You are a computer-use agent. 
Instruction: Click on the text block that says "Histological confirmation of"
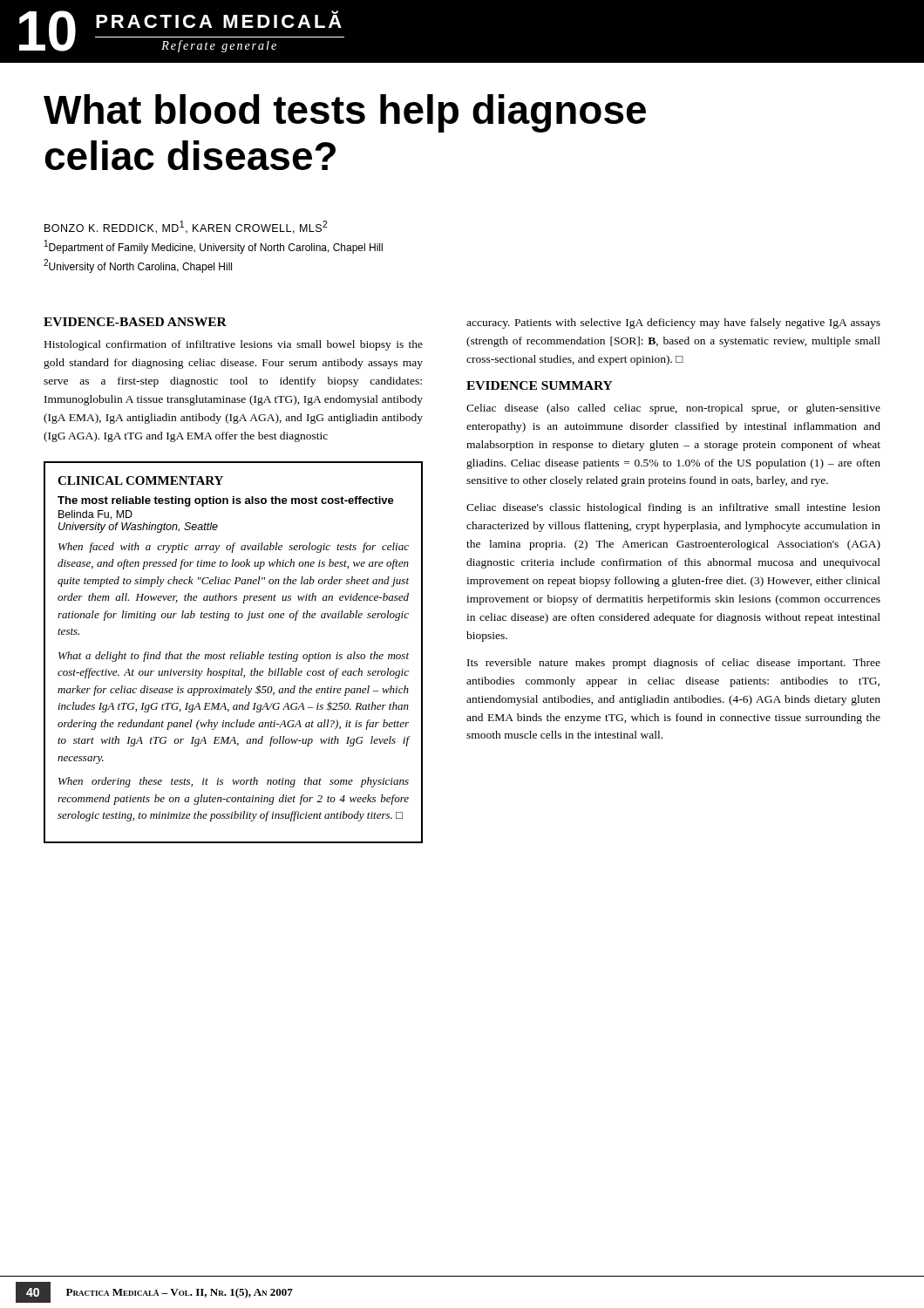(x=233, y=390)
